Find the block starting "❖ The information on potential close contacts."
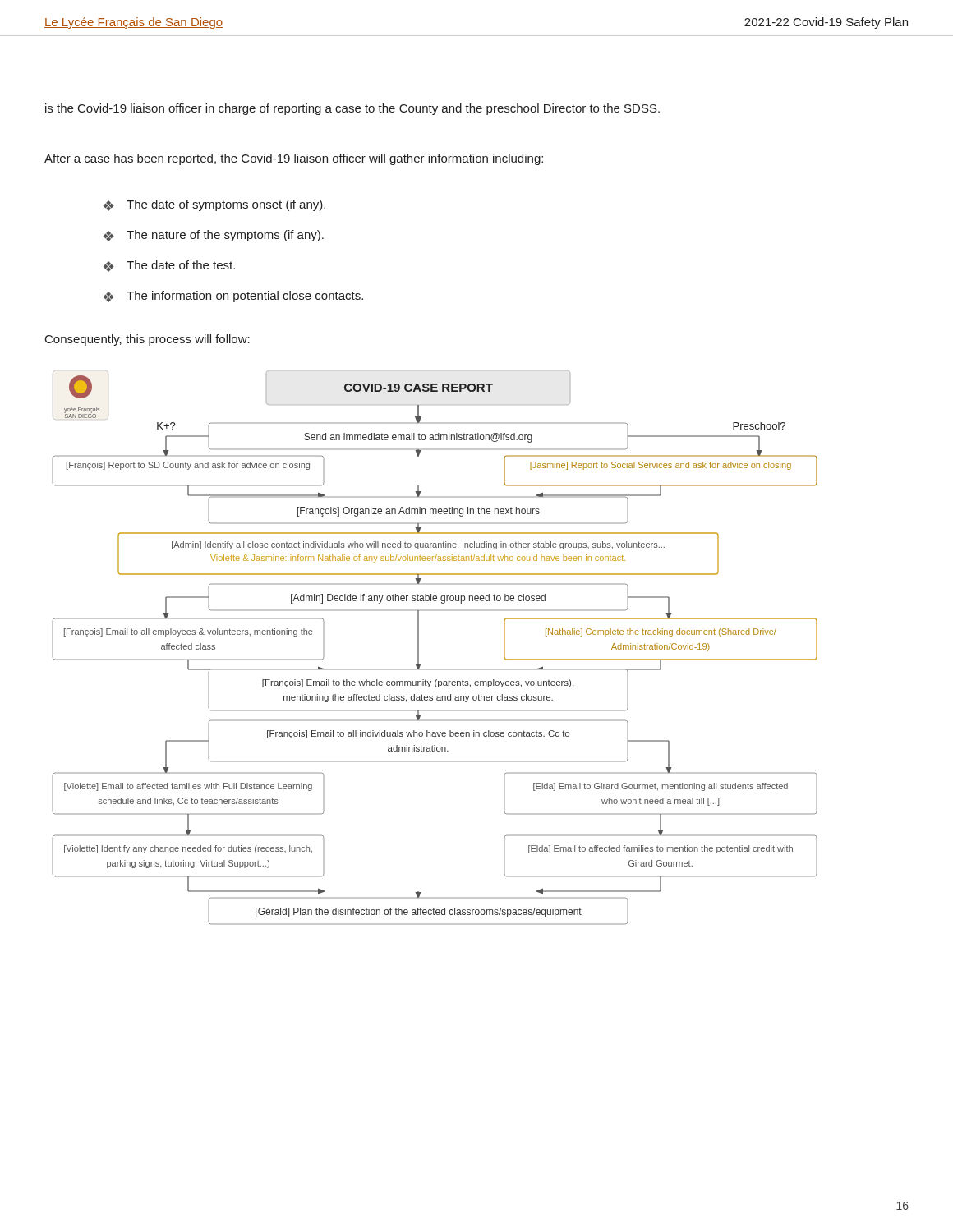The width and height of the screenshot is (953, 1232). [233, 297]
